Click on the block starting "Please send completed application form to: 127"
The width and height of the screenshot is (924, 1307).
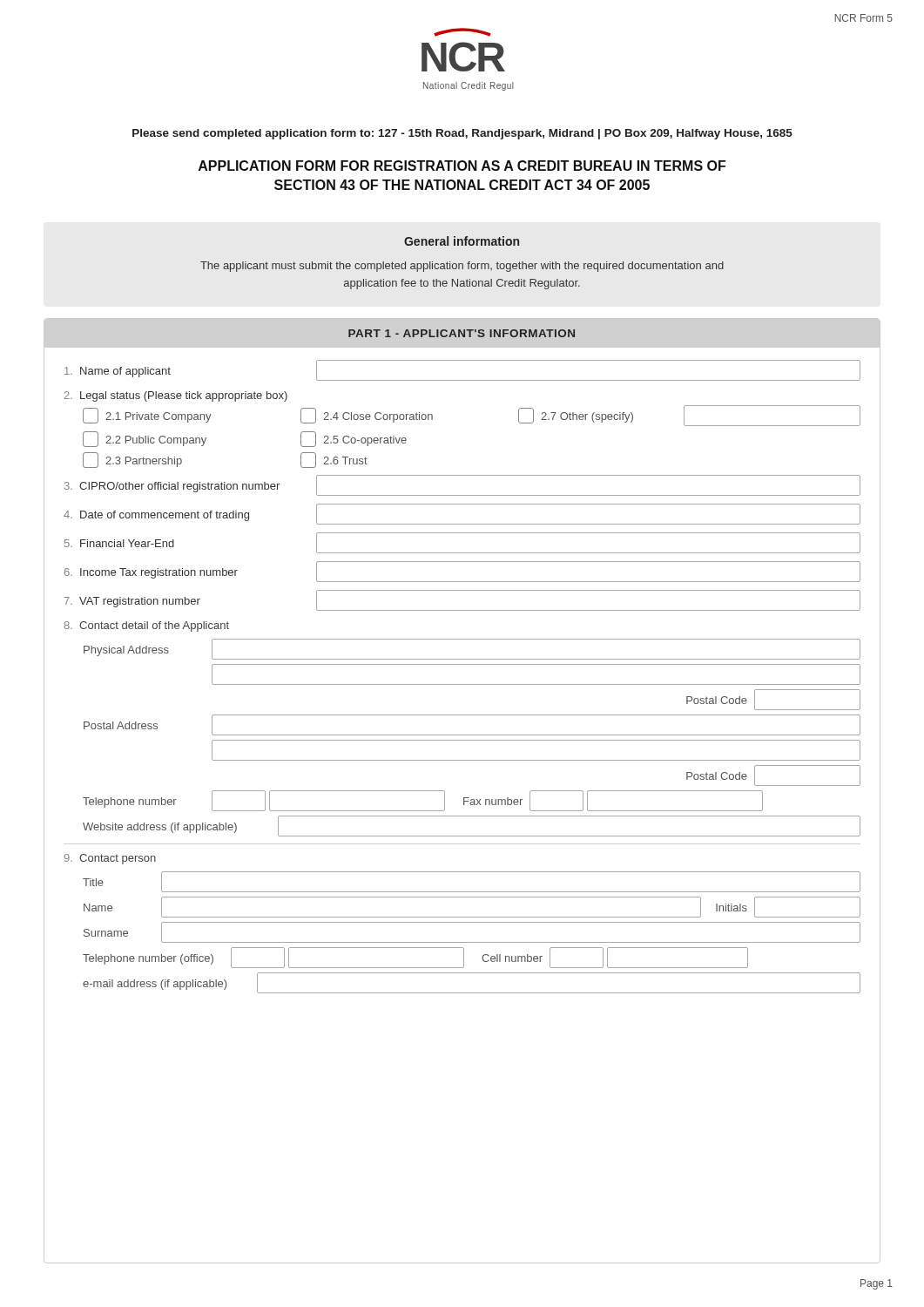(462, 133)
